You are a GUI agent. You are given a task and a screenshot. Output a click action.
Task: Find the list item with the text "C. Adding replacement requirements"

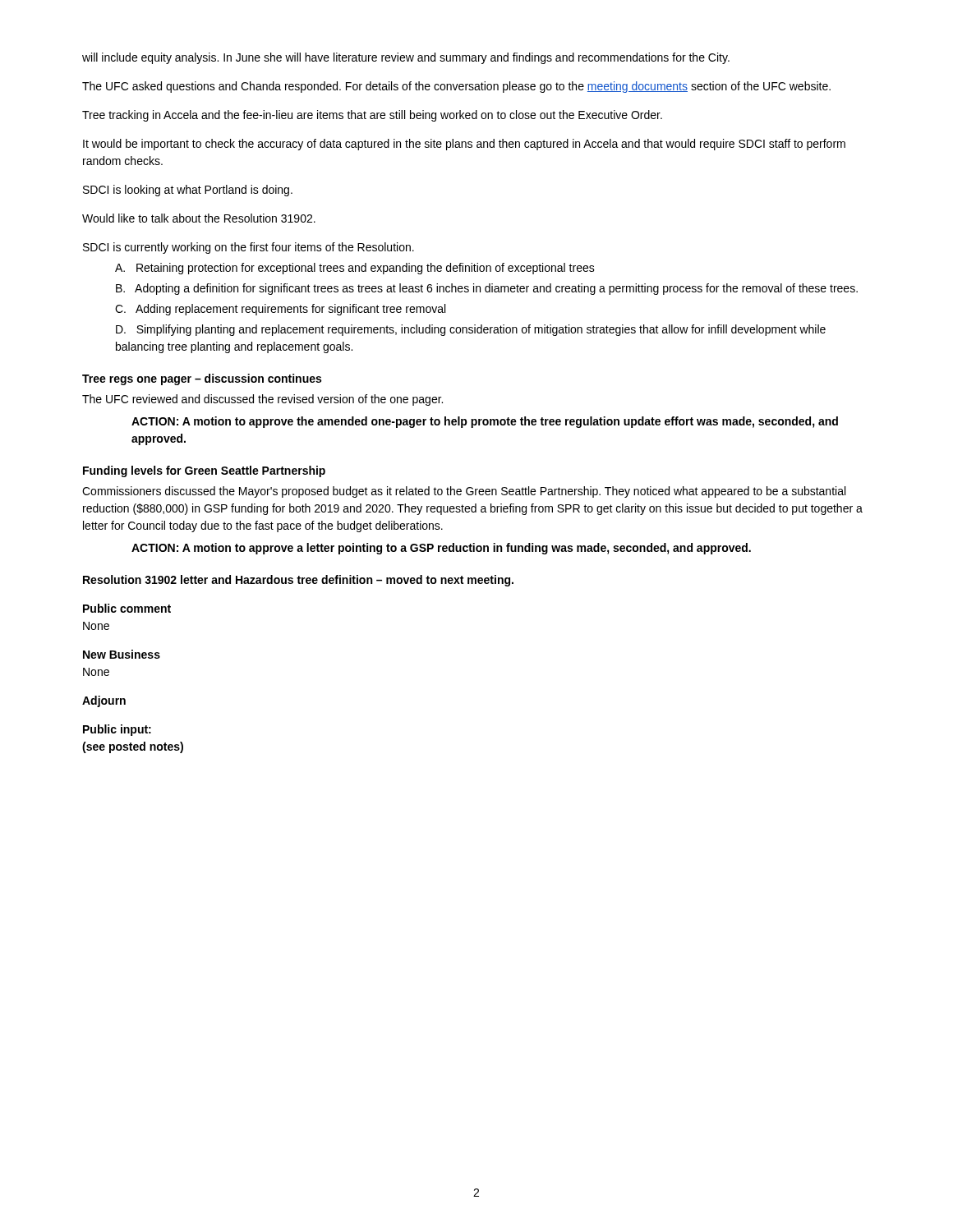tap(281, 309)
